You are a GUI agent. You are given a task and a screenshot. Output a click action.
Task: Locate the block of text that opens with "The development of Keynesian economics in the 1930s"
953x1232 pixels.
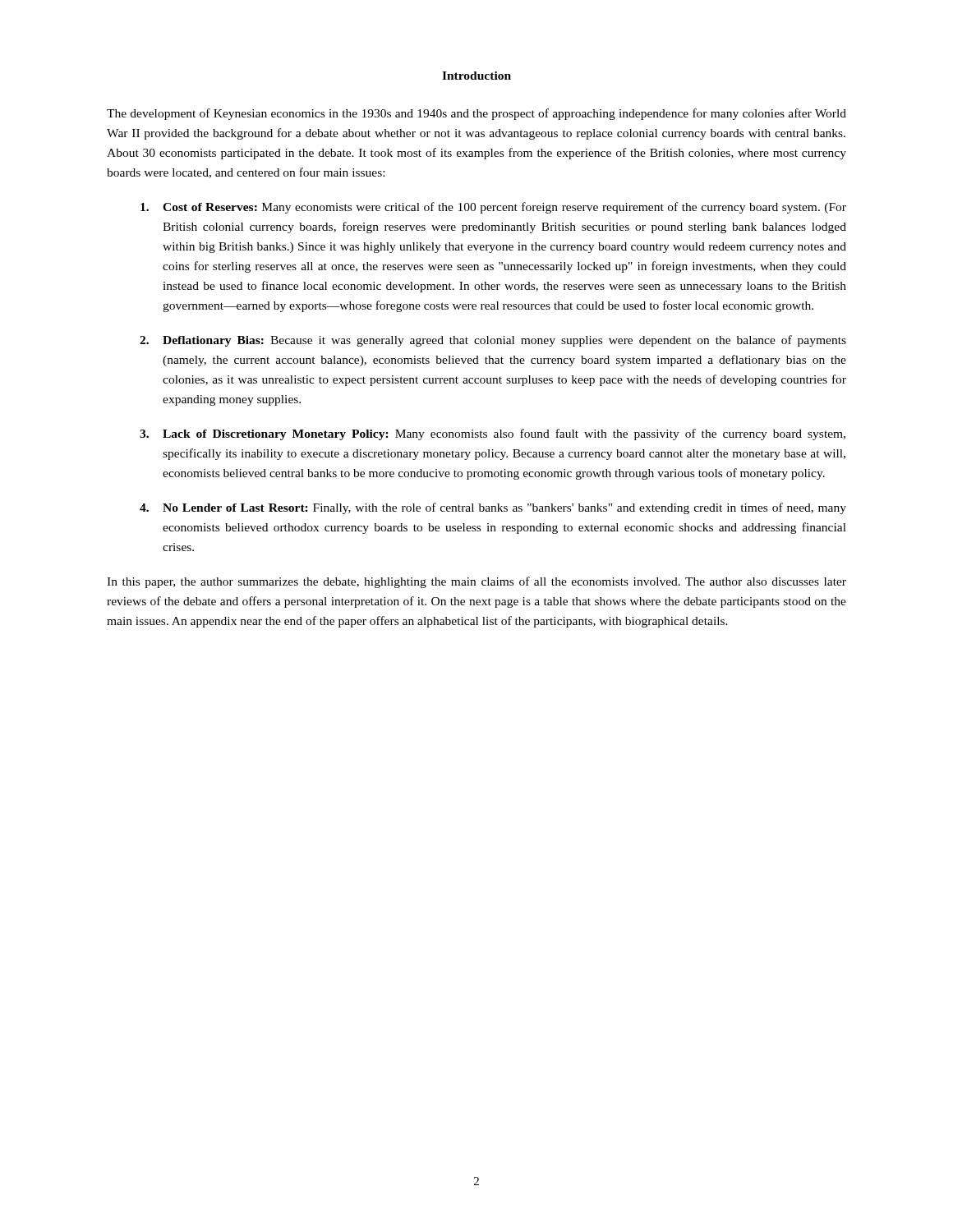point(476,143)
